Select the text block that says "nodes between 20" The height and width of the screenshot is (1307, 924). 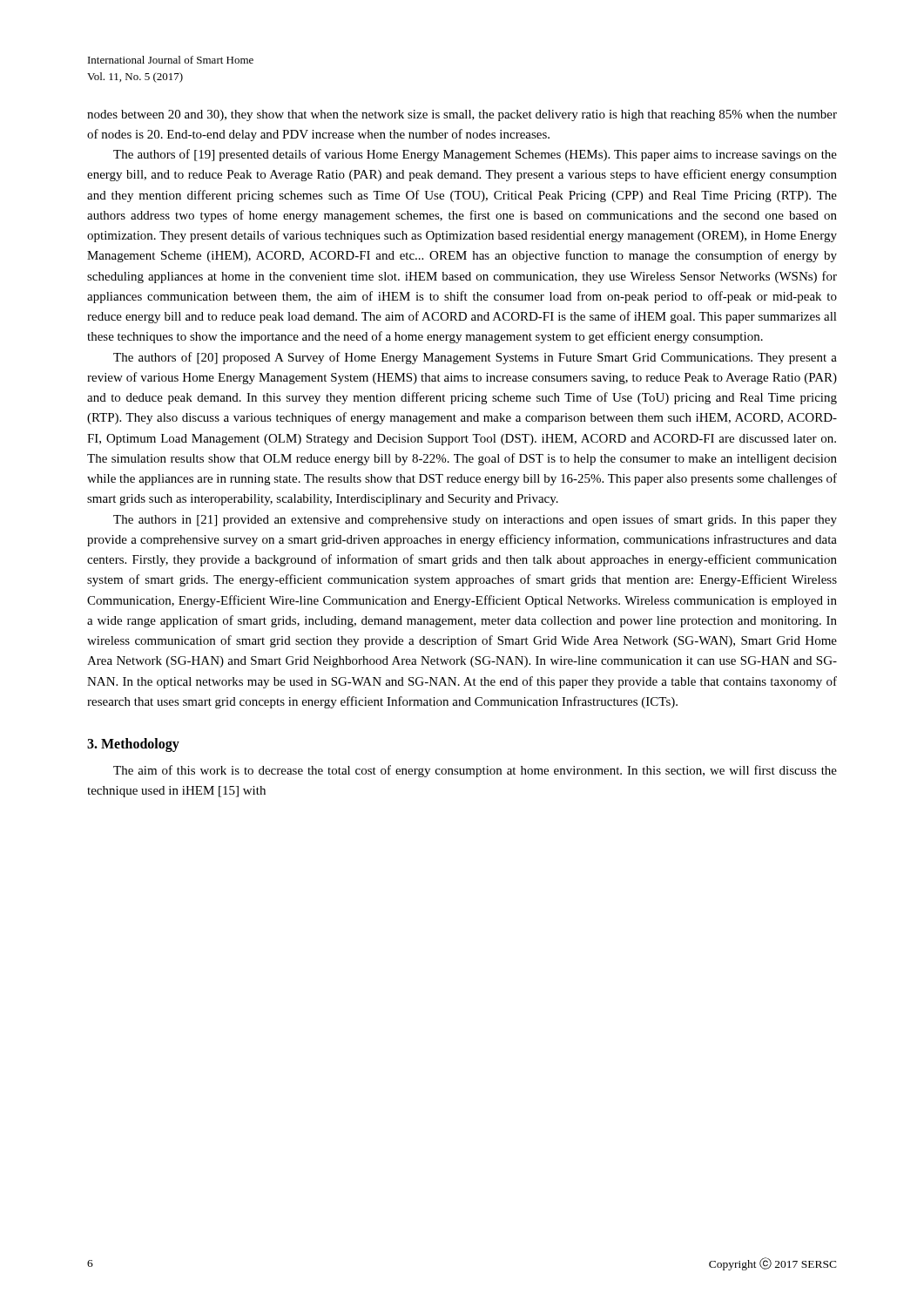pos(462,408)
